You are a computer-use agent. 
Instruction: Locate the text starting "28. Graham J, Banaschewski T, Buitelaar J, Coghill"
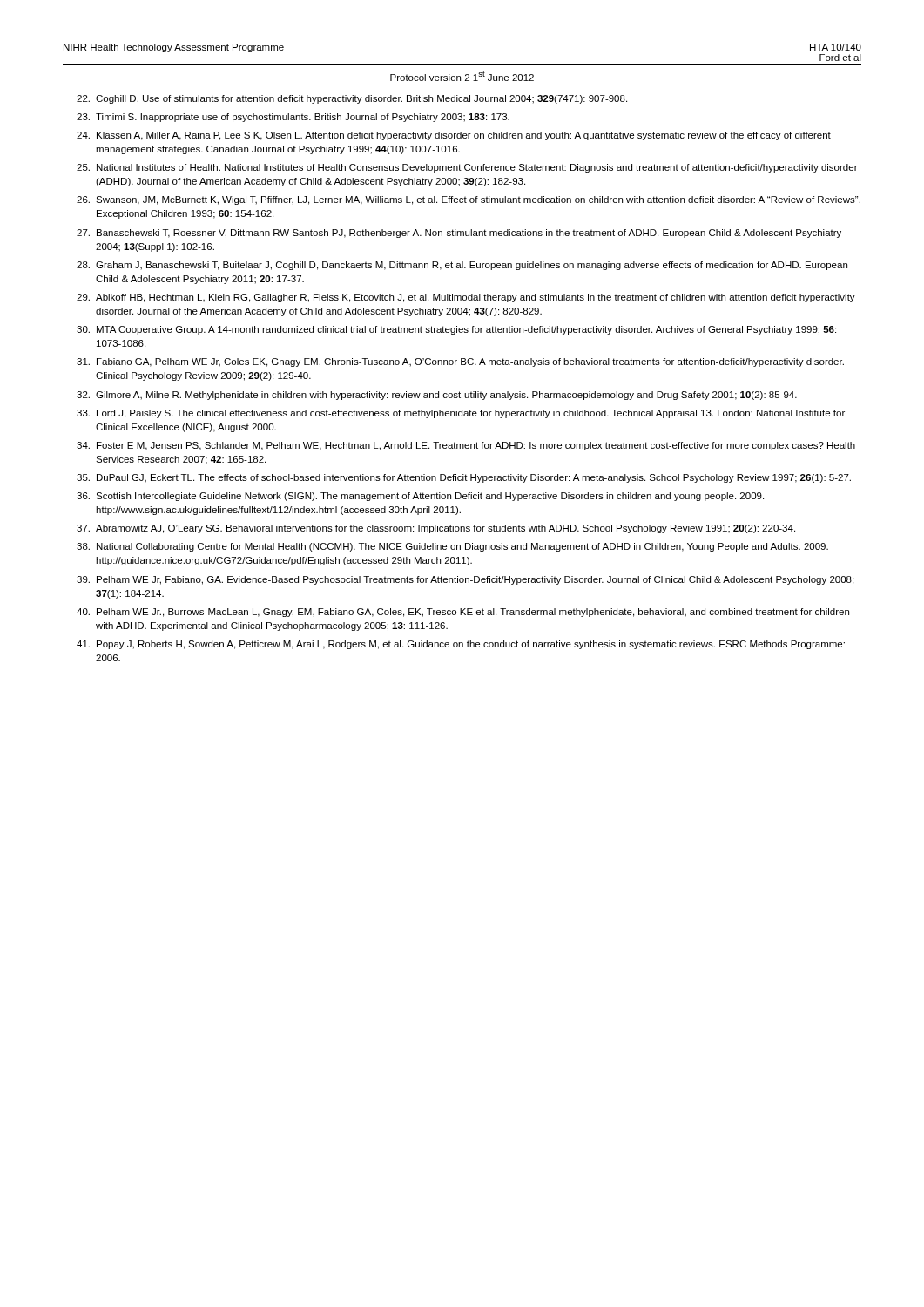pyautogui.click(x=462, y=272)
